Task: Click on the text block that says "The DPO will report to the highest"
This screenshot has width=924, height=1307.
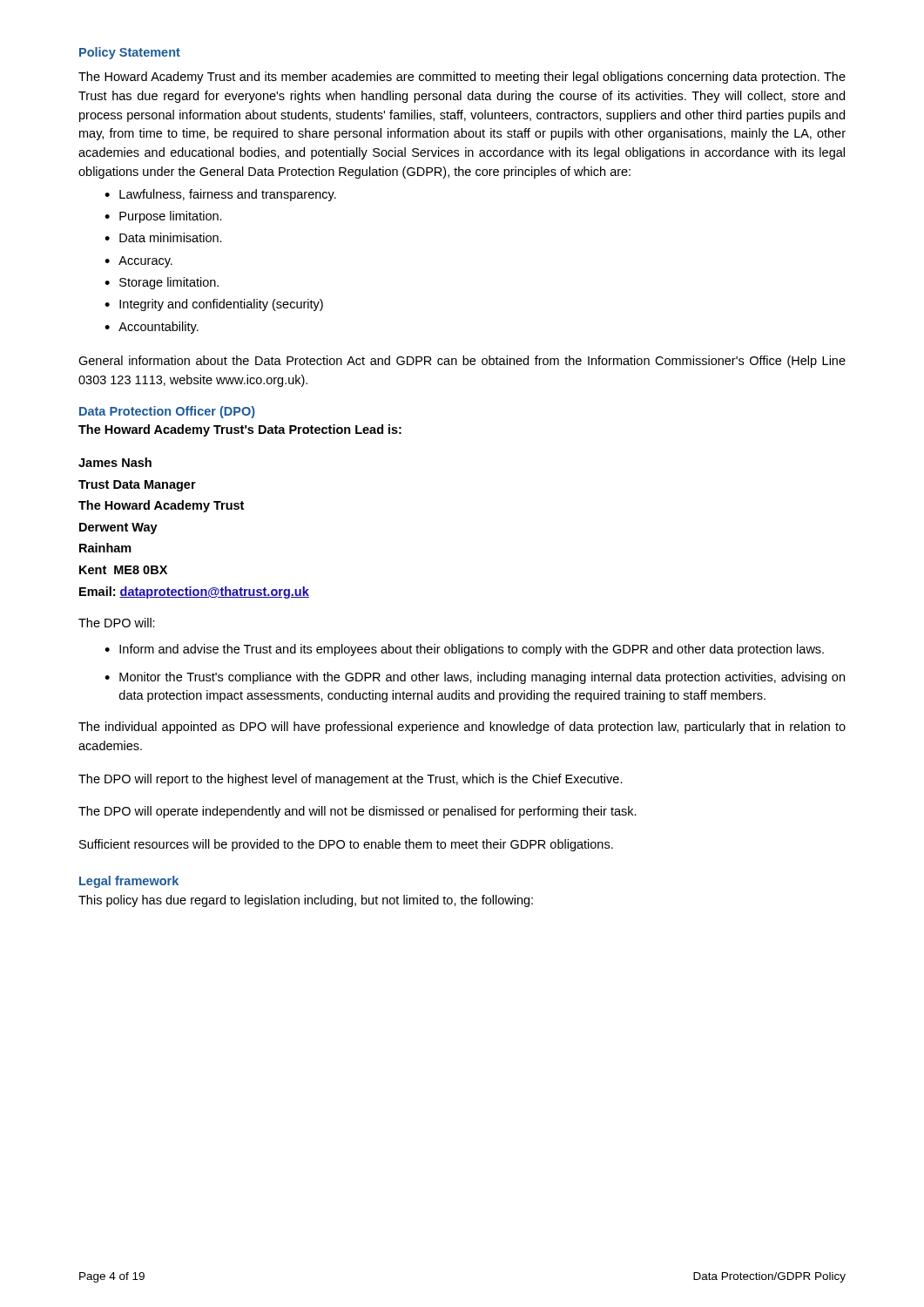Action: point(351,779)
